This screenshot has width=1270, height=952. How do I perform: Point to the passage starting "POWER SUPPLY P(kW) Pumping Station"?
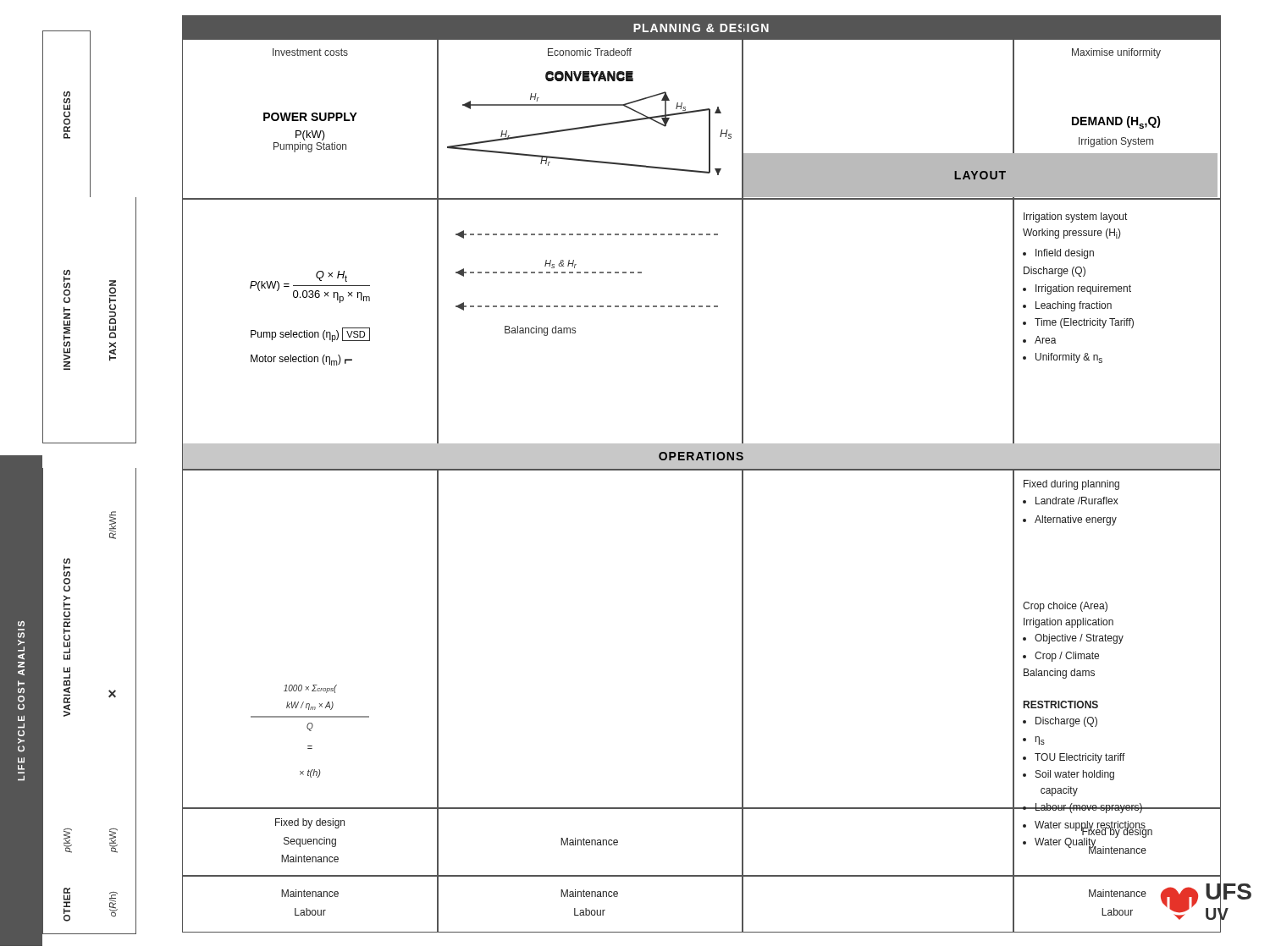click(x=310, y=131)
